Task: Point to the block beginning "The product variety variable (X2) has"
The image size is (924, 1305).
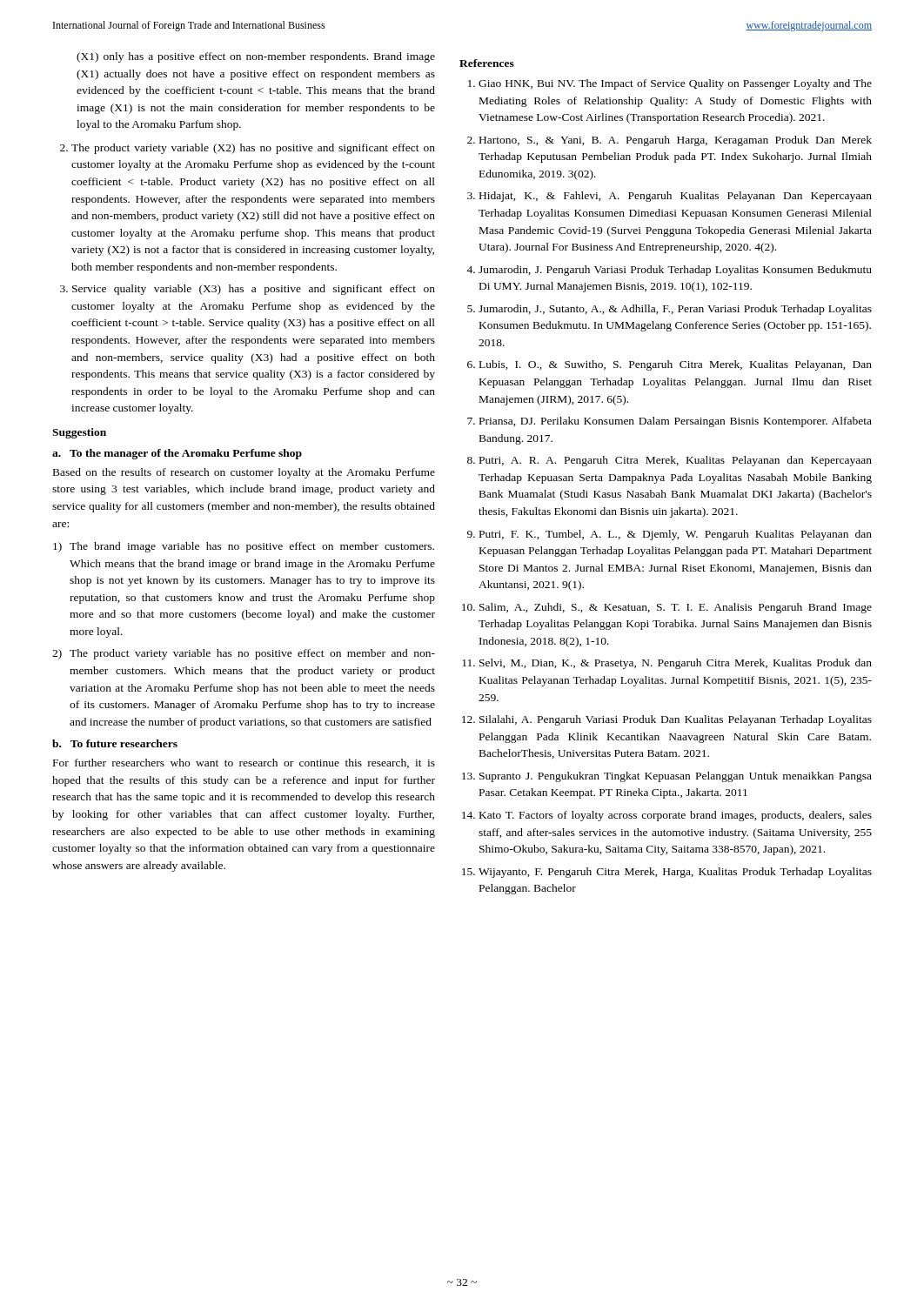Action: tap(253, 207)
